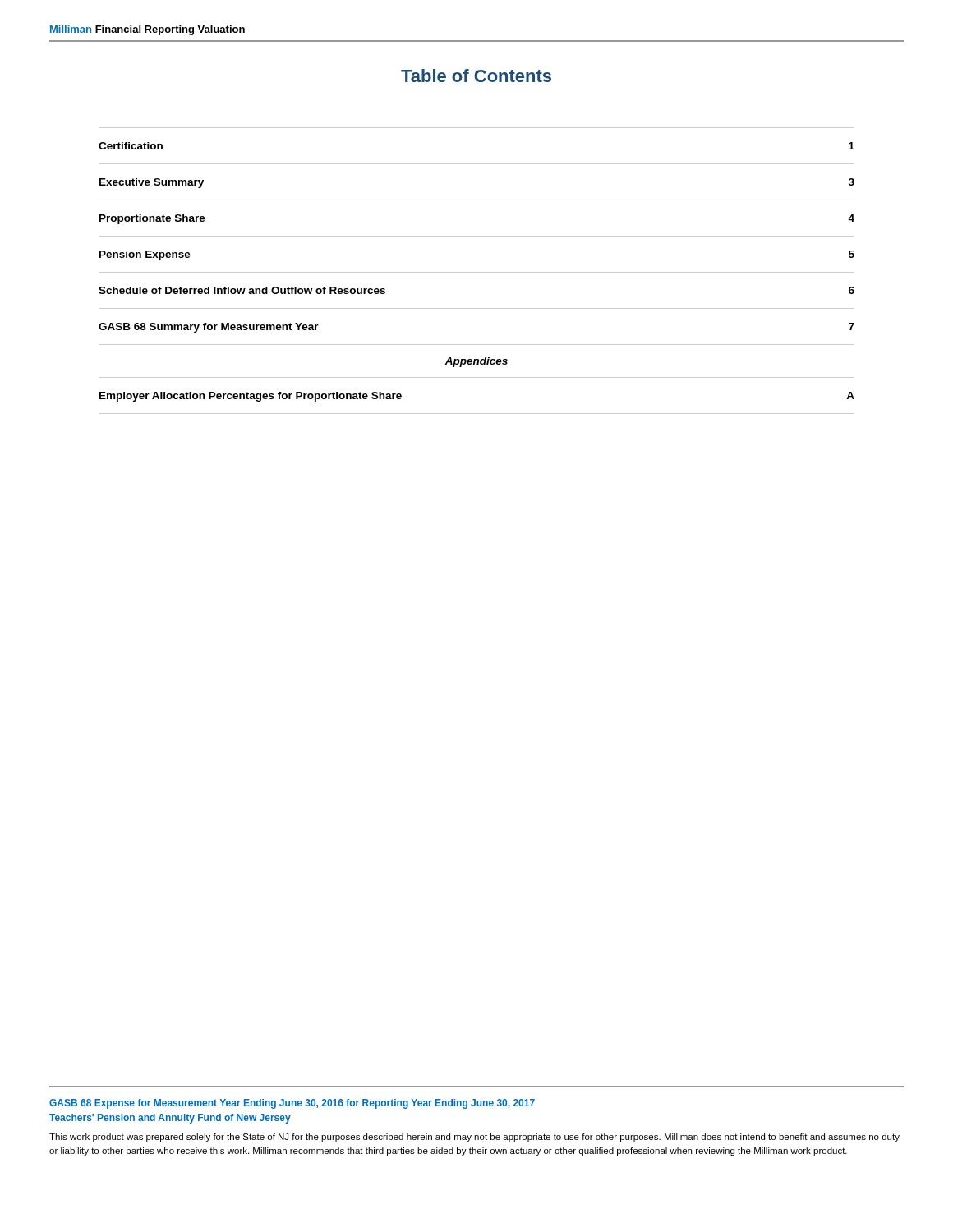Find the text block starting "Schedule of Deferred Inflow and Outflow of Resources"
Image resolution: width=953 pixels, height=1232 pixels.
(x=238, y=290)
